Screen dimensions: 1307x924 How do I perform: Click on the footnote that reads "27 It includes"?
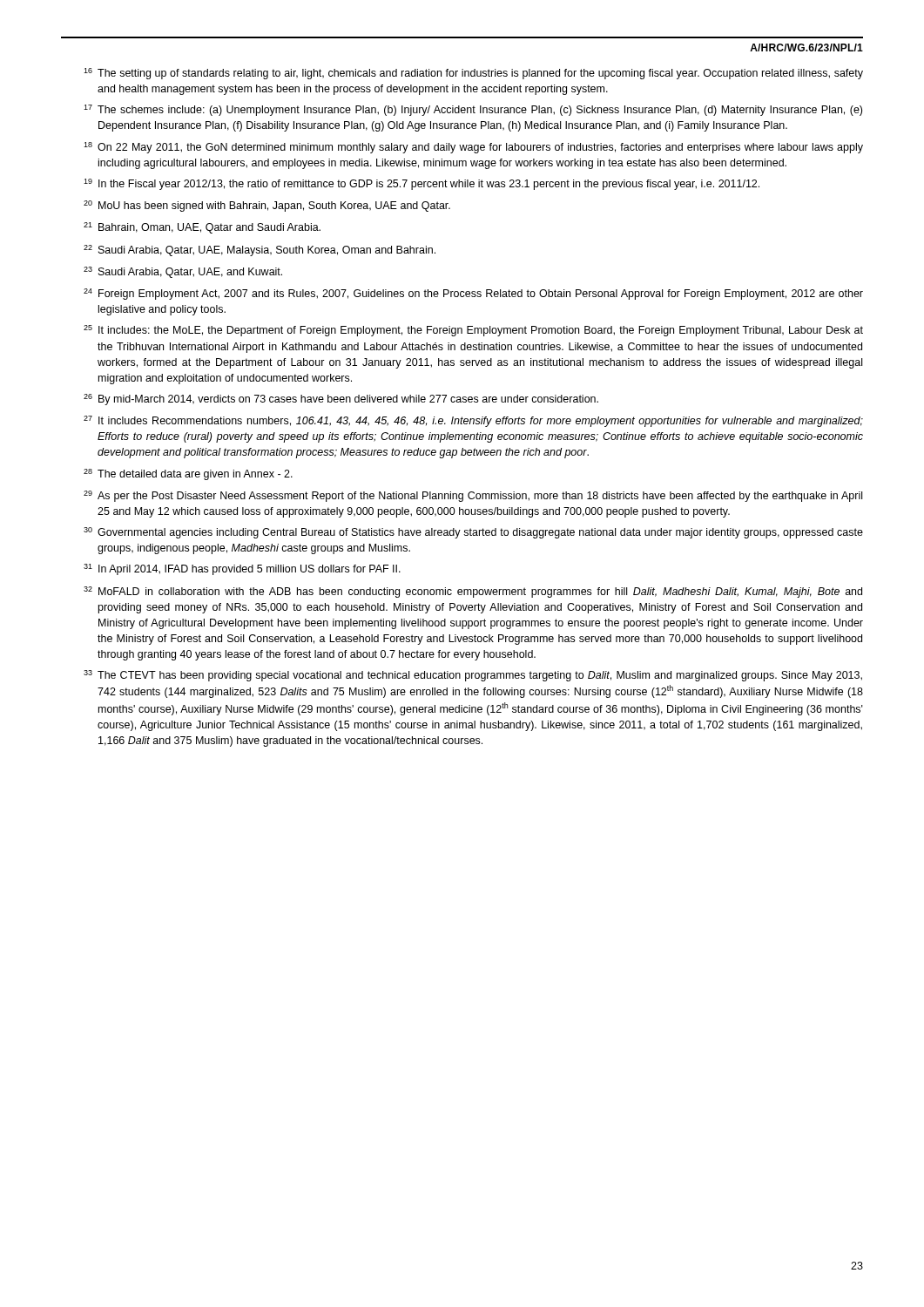tap(462, 437)
